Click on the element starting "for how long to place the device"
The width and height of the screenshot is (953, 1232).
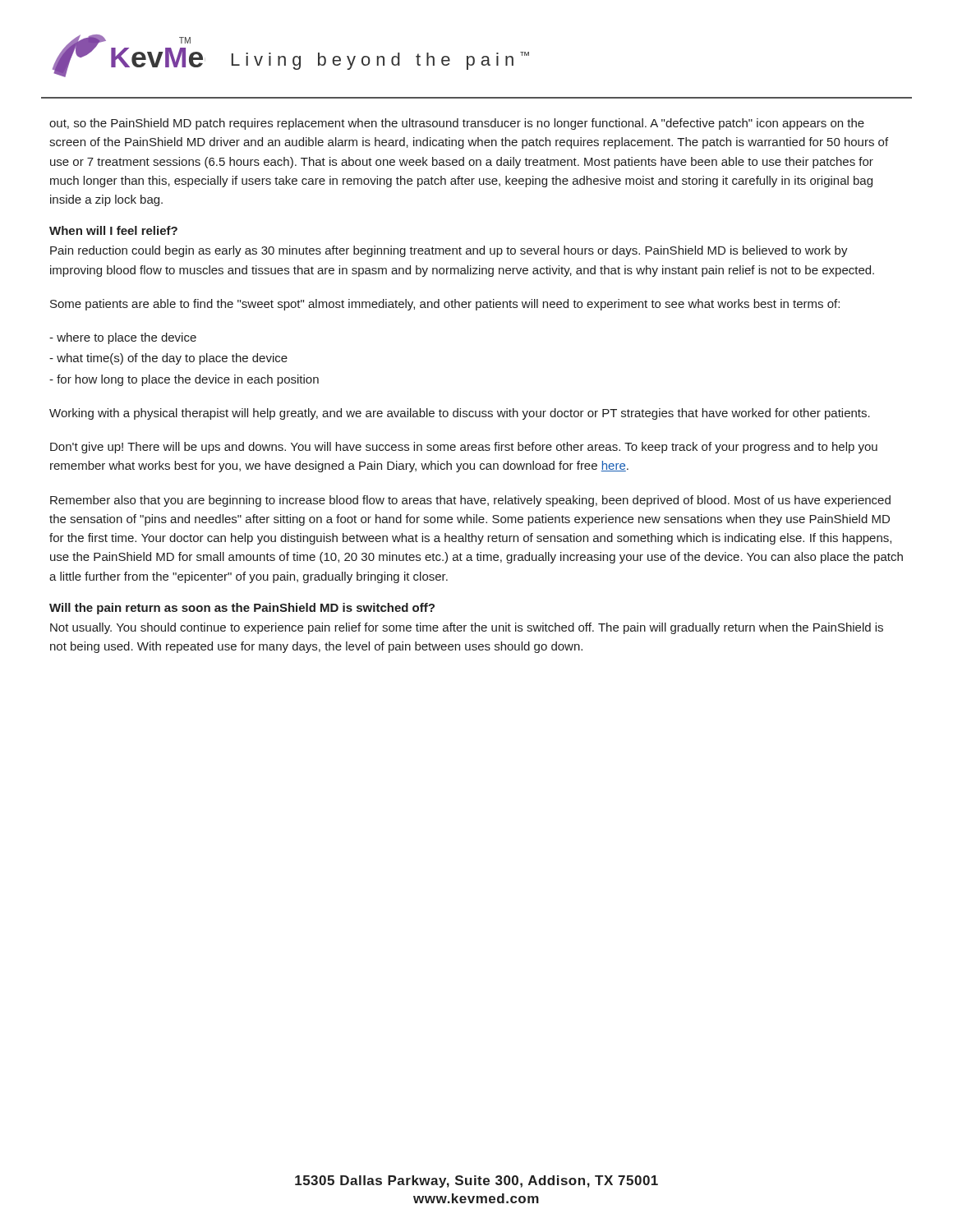(184, 379)
